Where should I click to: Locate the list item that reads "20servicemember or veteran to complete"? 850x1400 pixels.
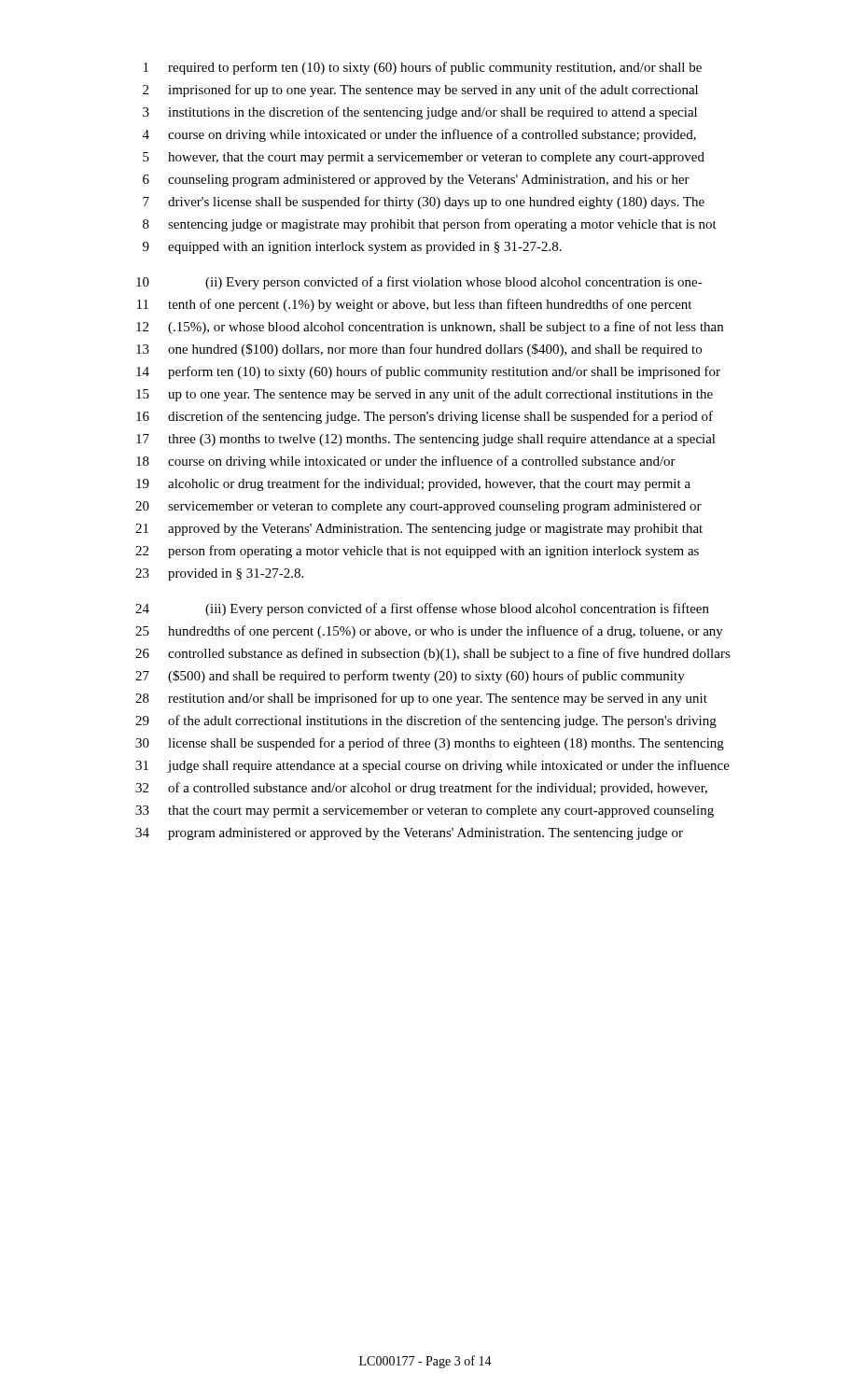[x=439, y=506]
